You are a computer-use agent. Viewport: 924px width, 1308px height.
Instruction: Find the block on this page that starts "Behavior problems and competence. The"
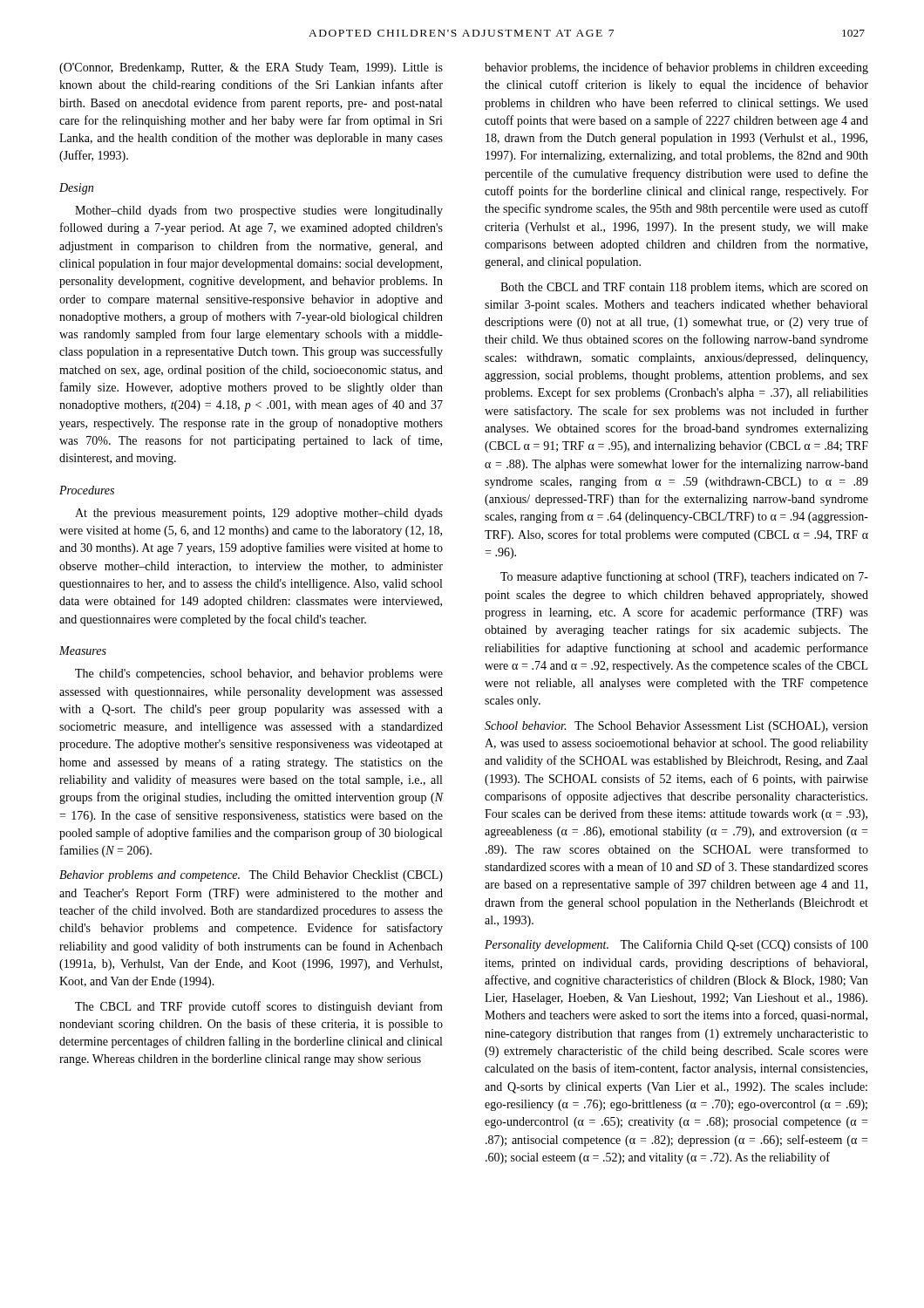coord(251,929)
